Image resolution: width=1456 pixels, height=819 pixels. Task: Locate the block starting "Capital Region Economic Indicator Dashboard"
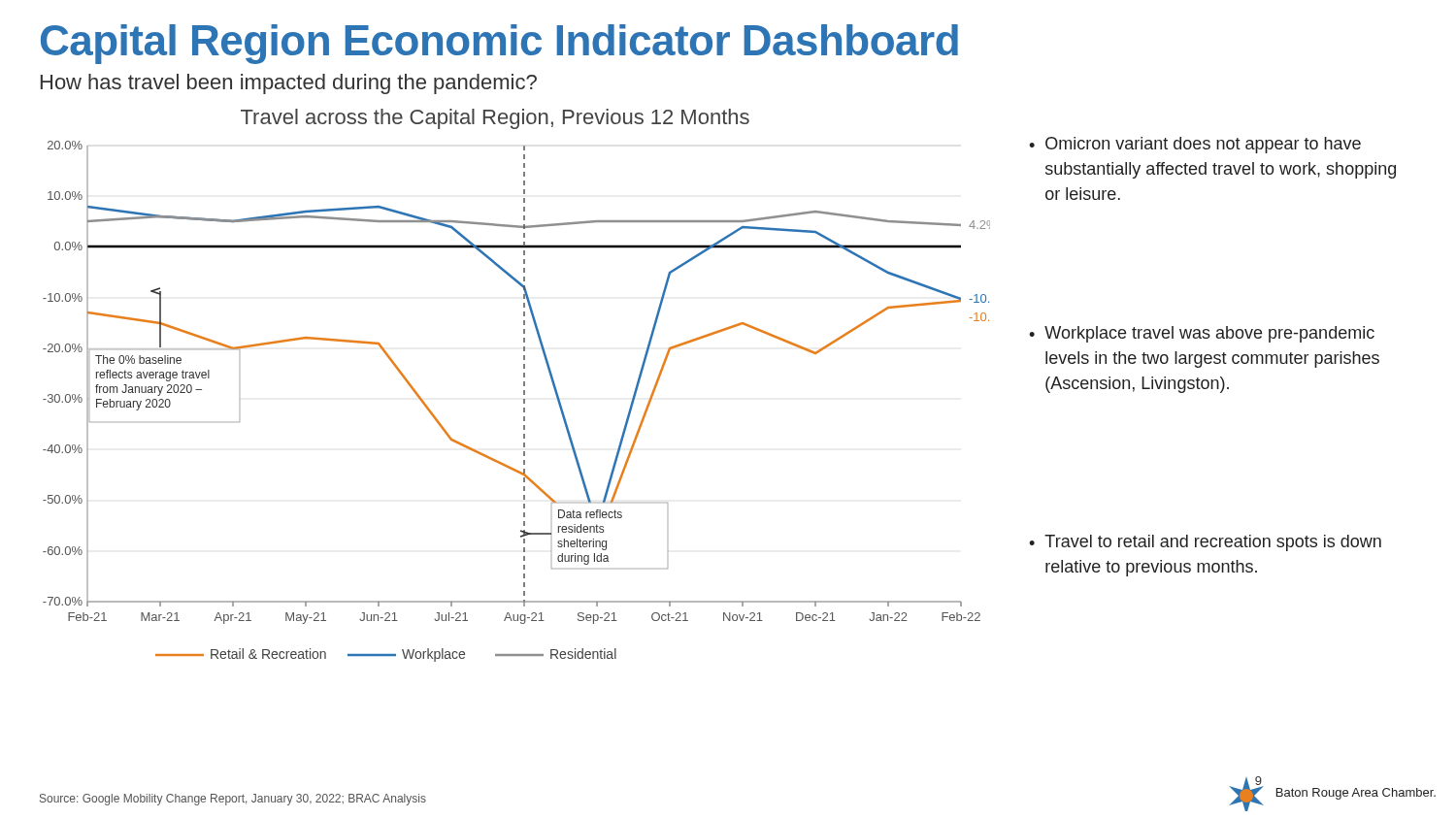click(x=499, y=41)
